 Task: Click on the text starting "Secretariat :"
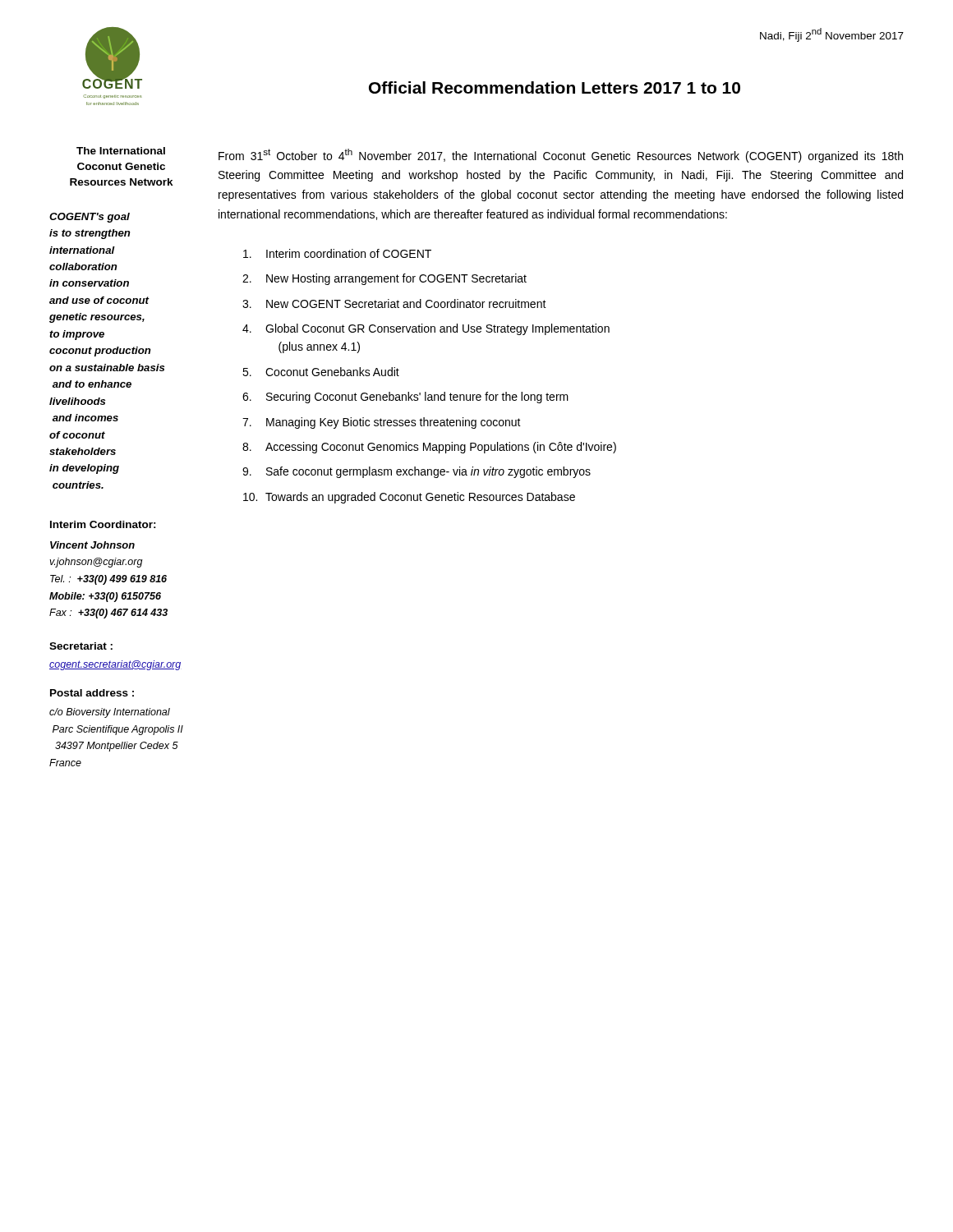point(81,646)
